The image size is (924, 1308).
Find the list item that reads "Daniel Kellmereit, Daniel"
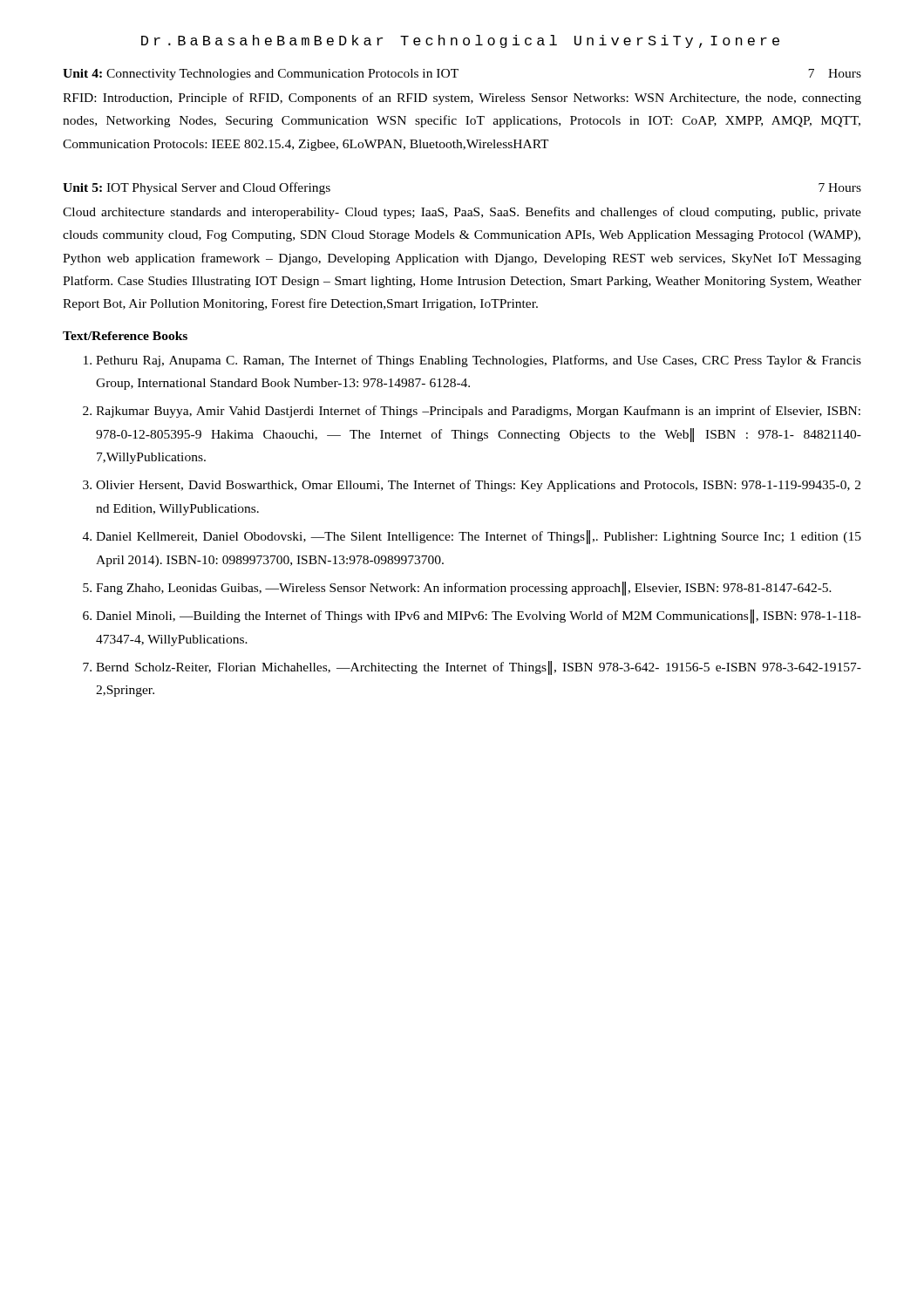[479, 547]
